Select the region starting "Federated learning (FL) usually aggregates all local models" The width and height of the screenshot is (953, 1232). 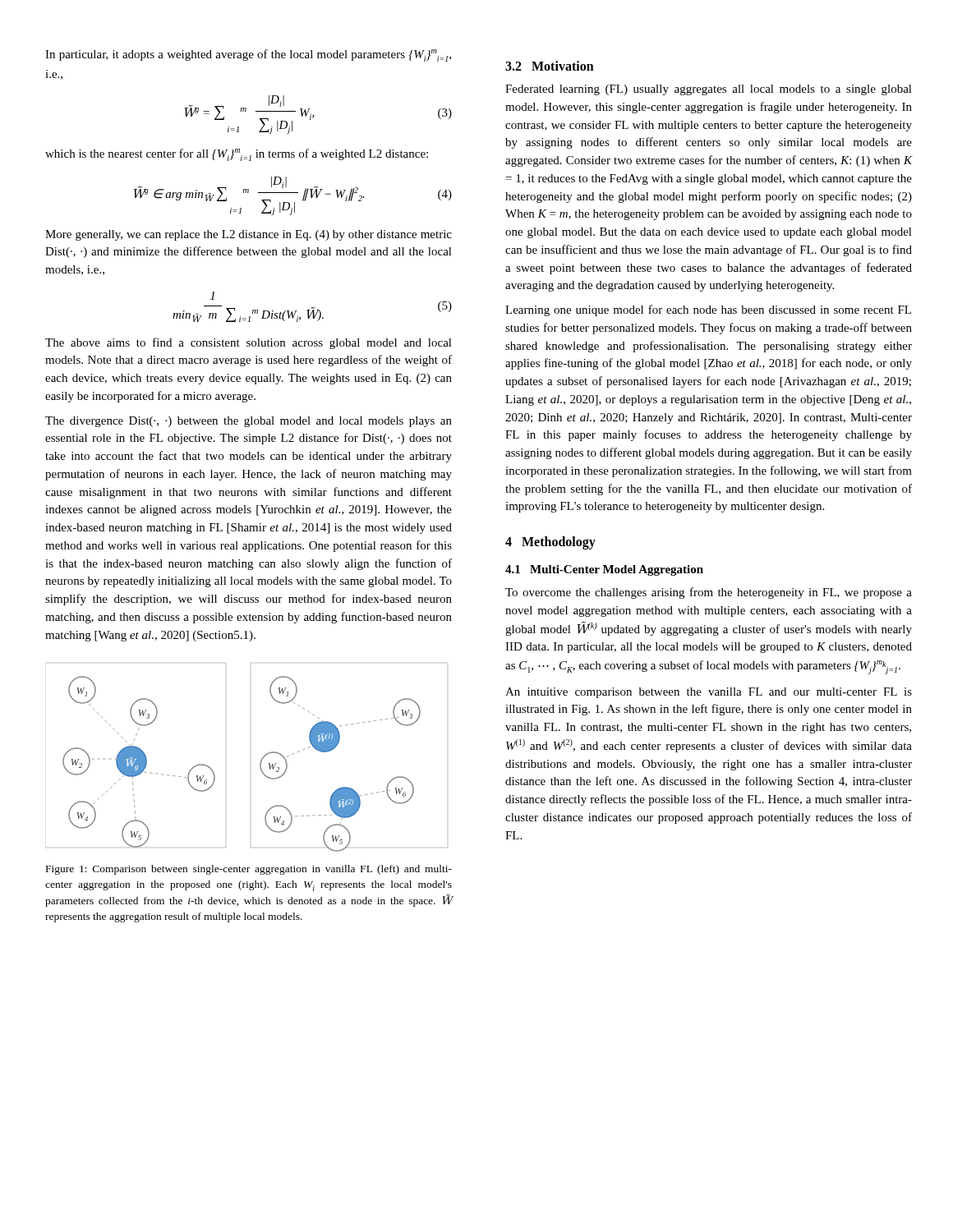(x=709, y=298)
